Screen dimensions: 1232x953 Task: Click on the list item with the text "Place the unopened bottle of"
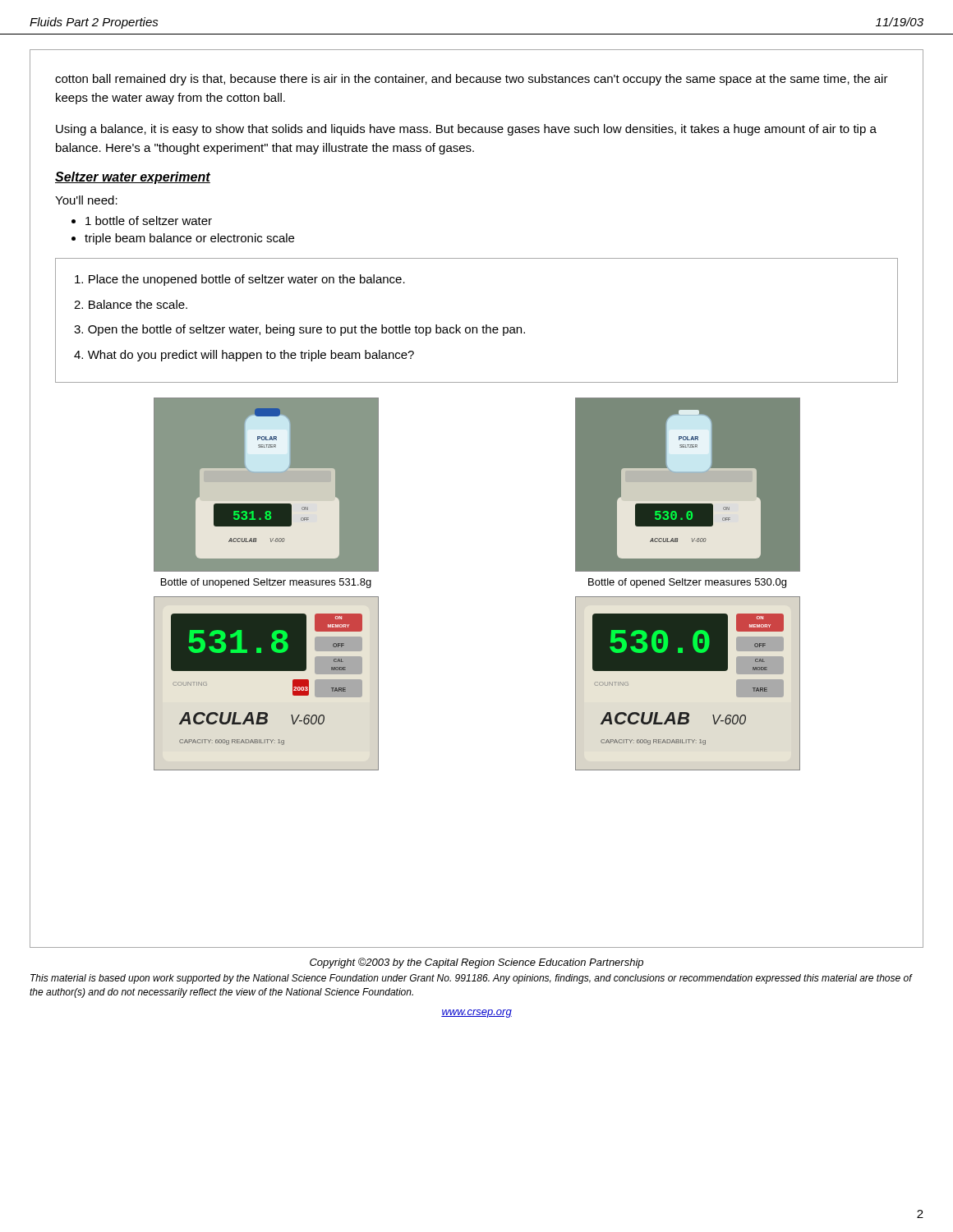click(240, 279)
